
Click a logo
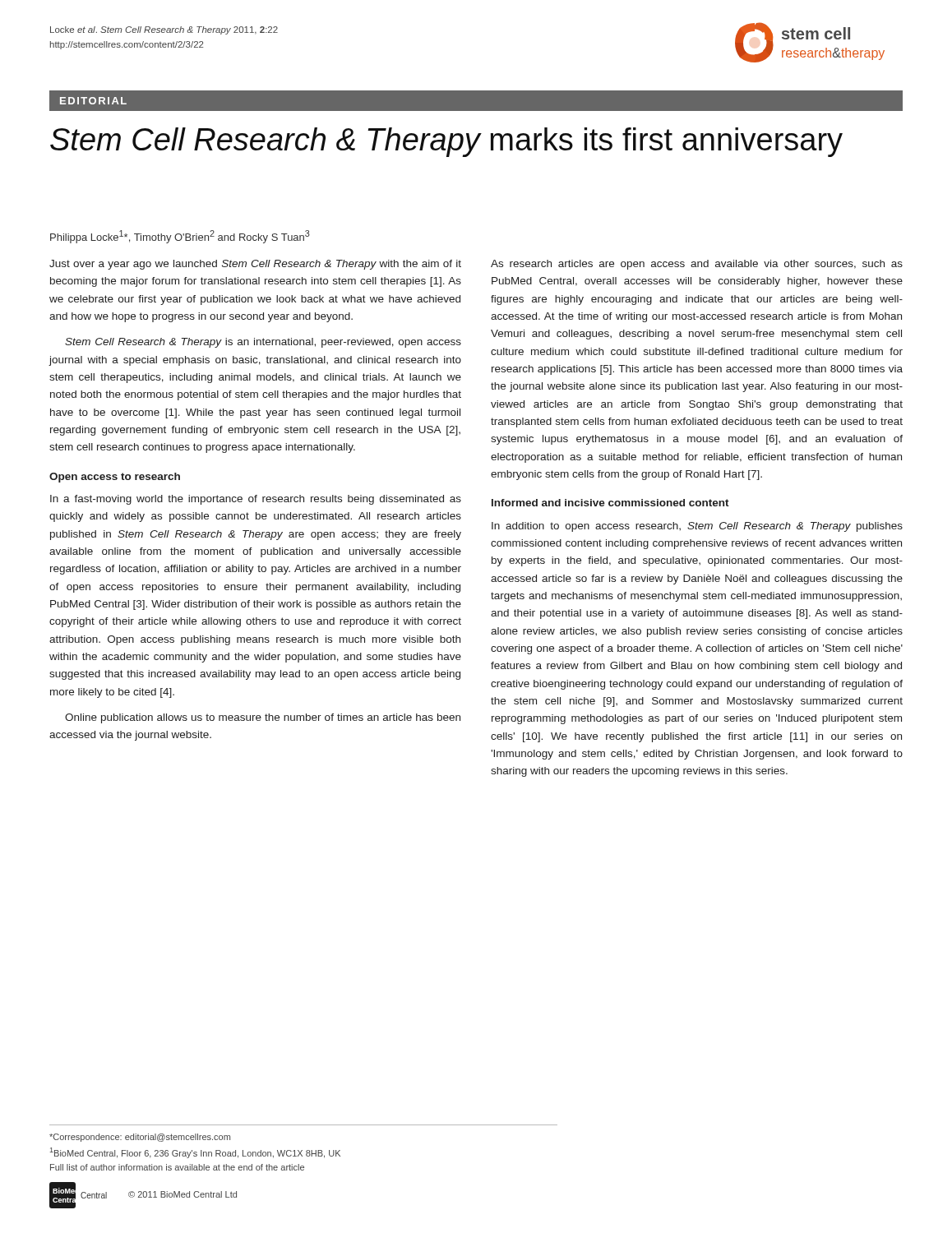pos(816,44)
